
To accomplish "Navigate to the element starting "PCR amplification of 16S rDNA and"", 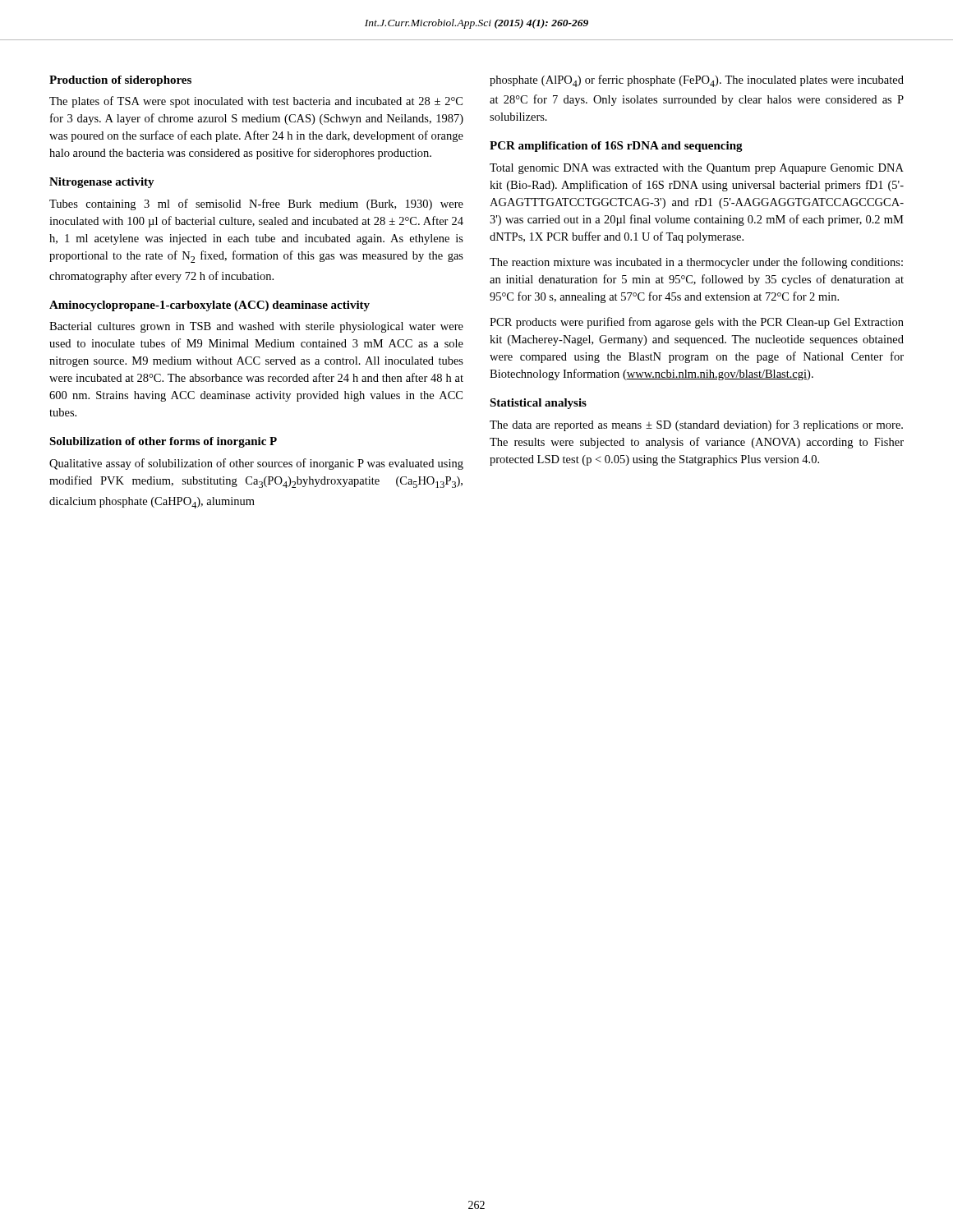I will point(616,145).
